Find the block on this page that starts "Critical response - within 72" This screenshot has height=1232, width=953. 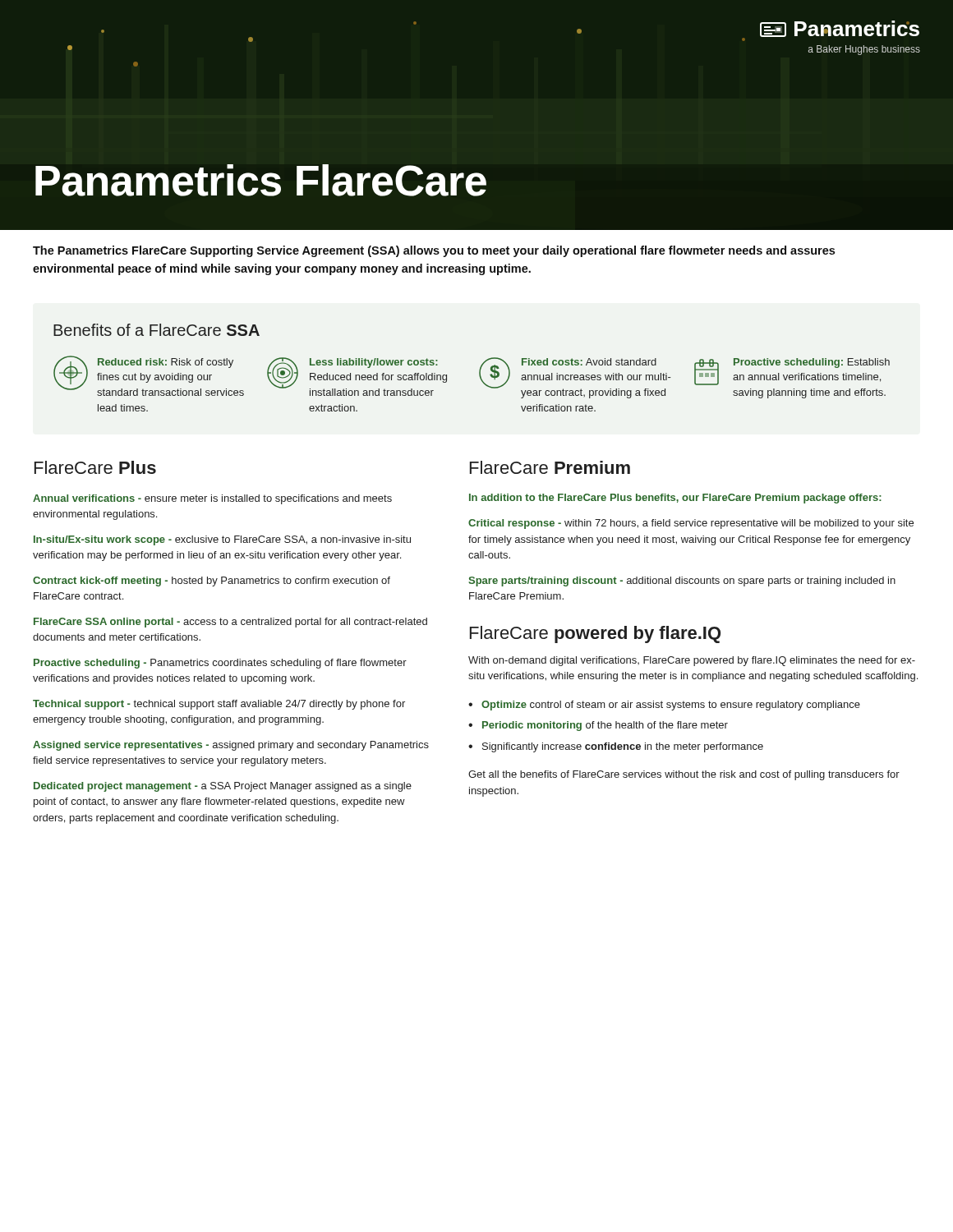pos(691,539)
